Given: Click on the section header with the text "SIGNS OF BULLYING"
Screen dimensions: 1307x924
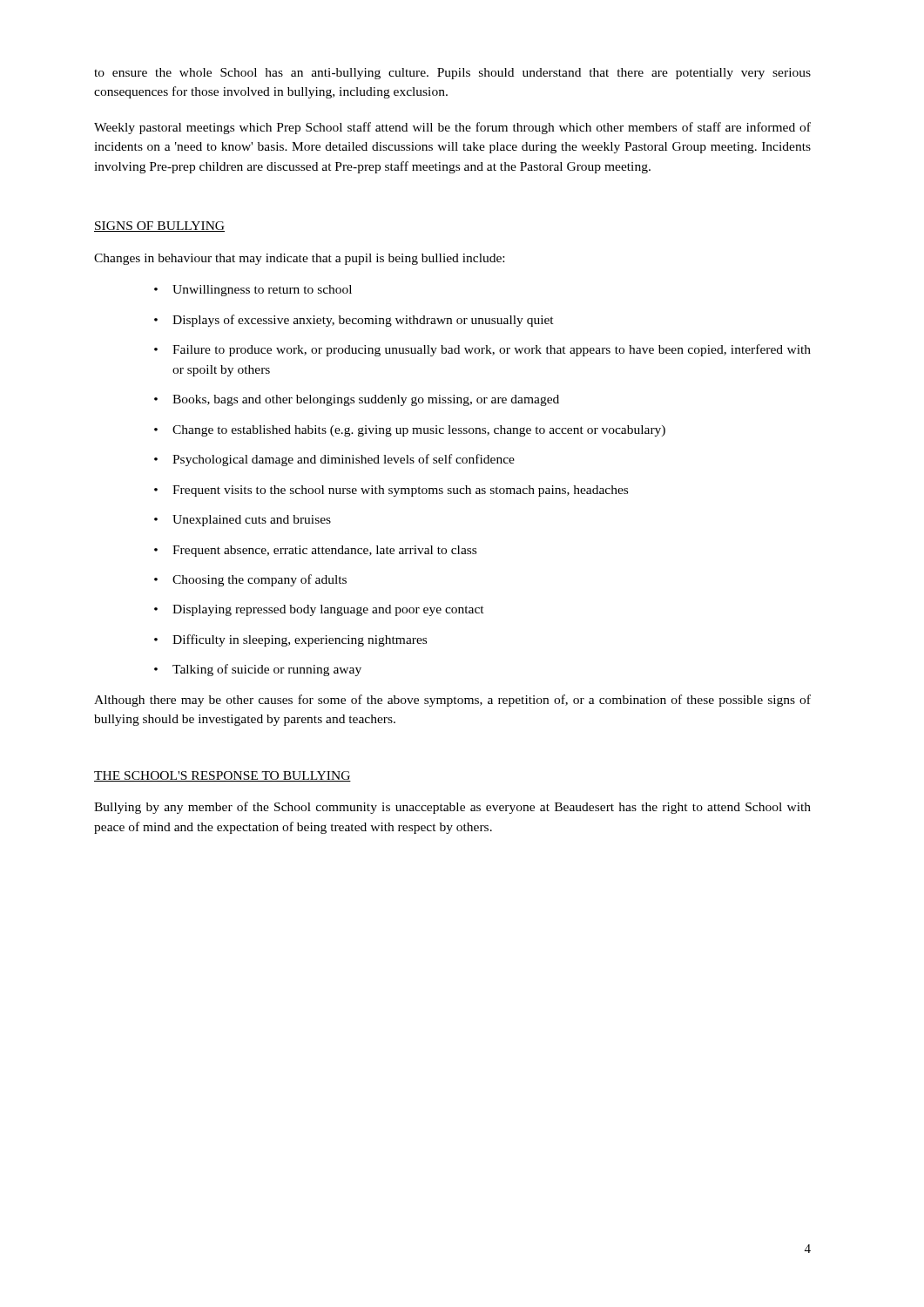Looking at the screenshot, I should point(159,226).
